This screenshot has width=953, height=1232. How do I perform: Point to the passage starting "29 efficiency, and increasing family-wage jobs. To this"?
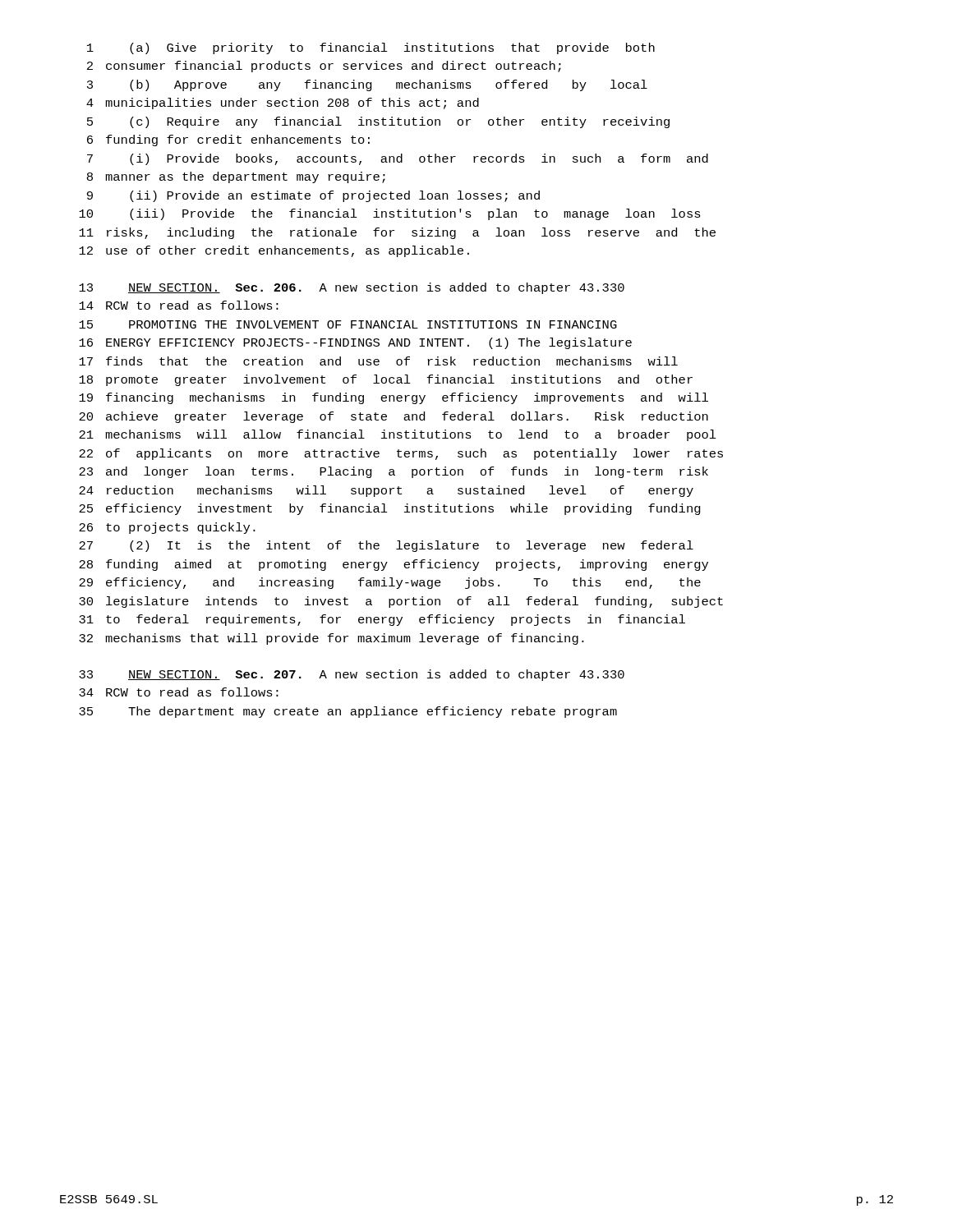(476, 583)
